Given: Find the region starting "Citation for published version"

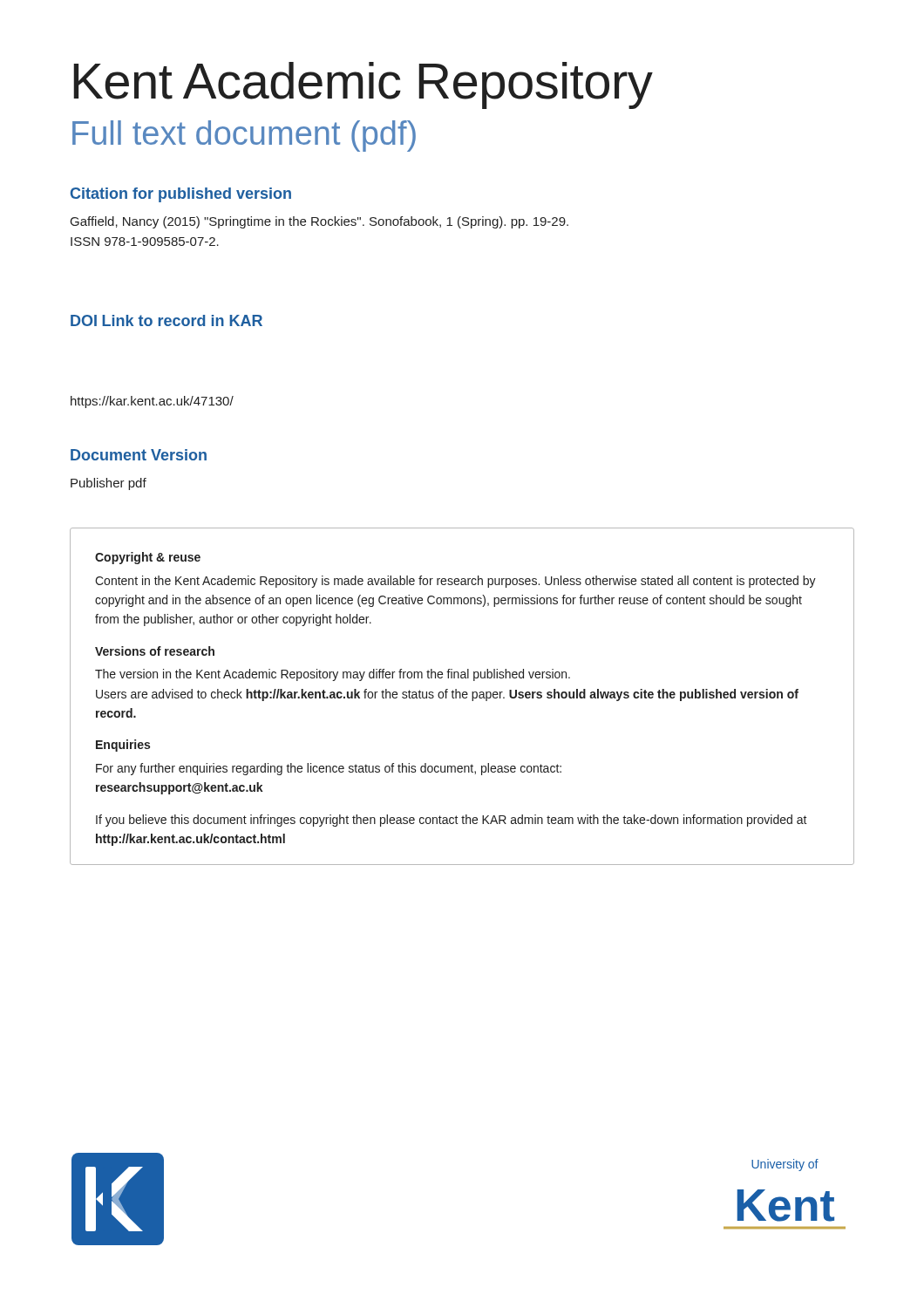Looking at the screenshot, I should pyautogui.click(x=181, y=194).
